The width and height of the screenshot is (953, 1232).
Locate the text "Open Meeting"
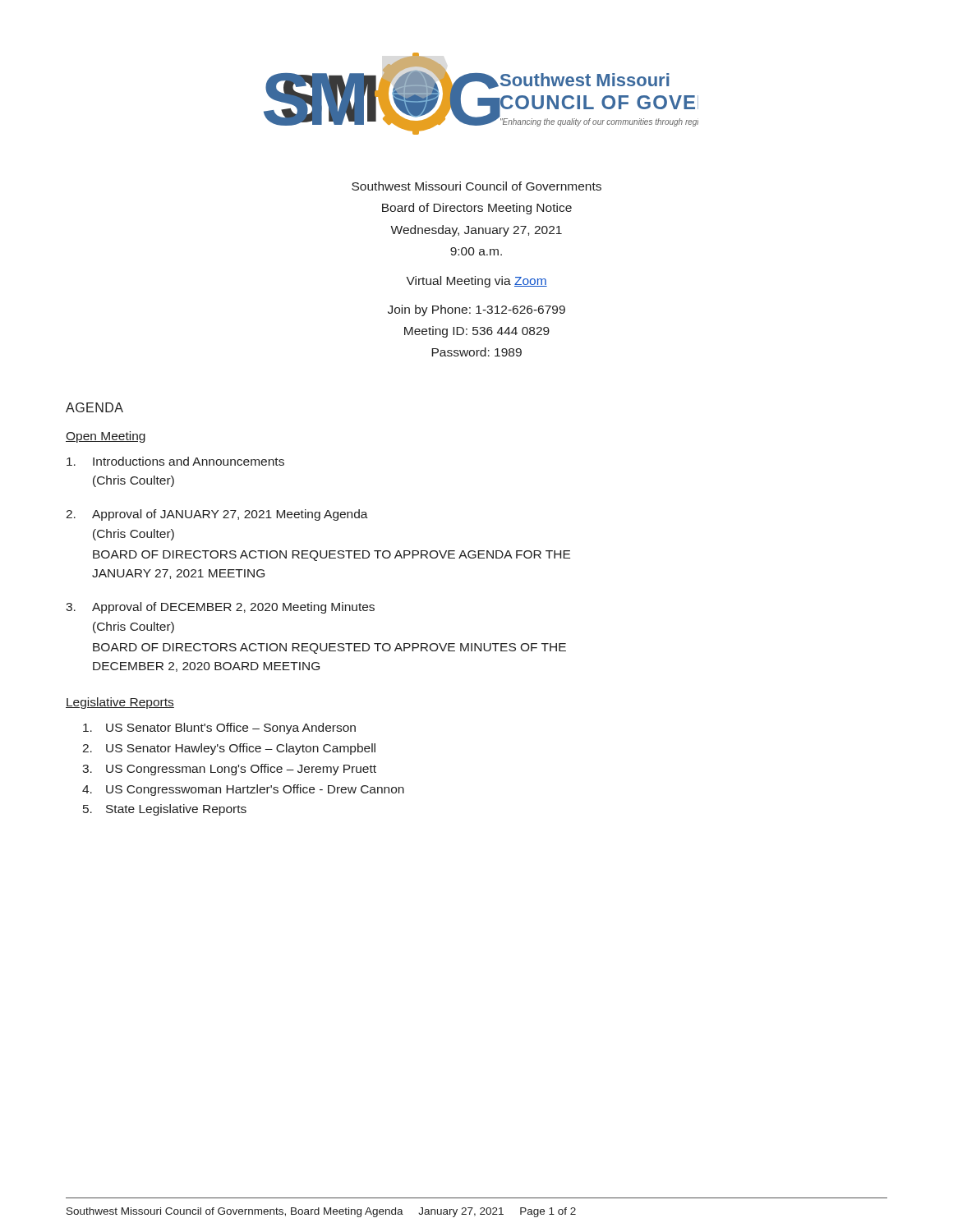point(106,436)
